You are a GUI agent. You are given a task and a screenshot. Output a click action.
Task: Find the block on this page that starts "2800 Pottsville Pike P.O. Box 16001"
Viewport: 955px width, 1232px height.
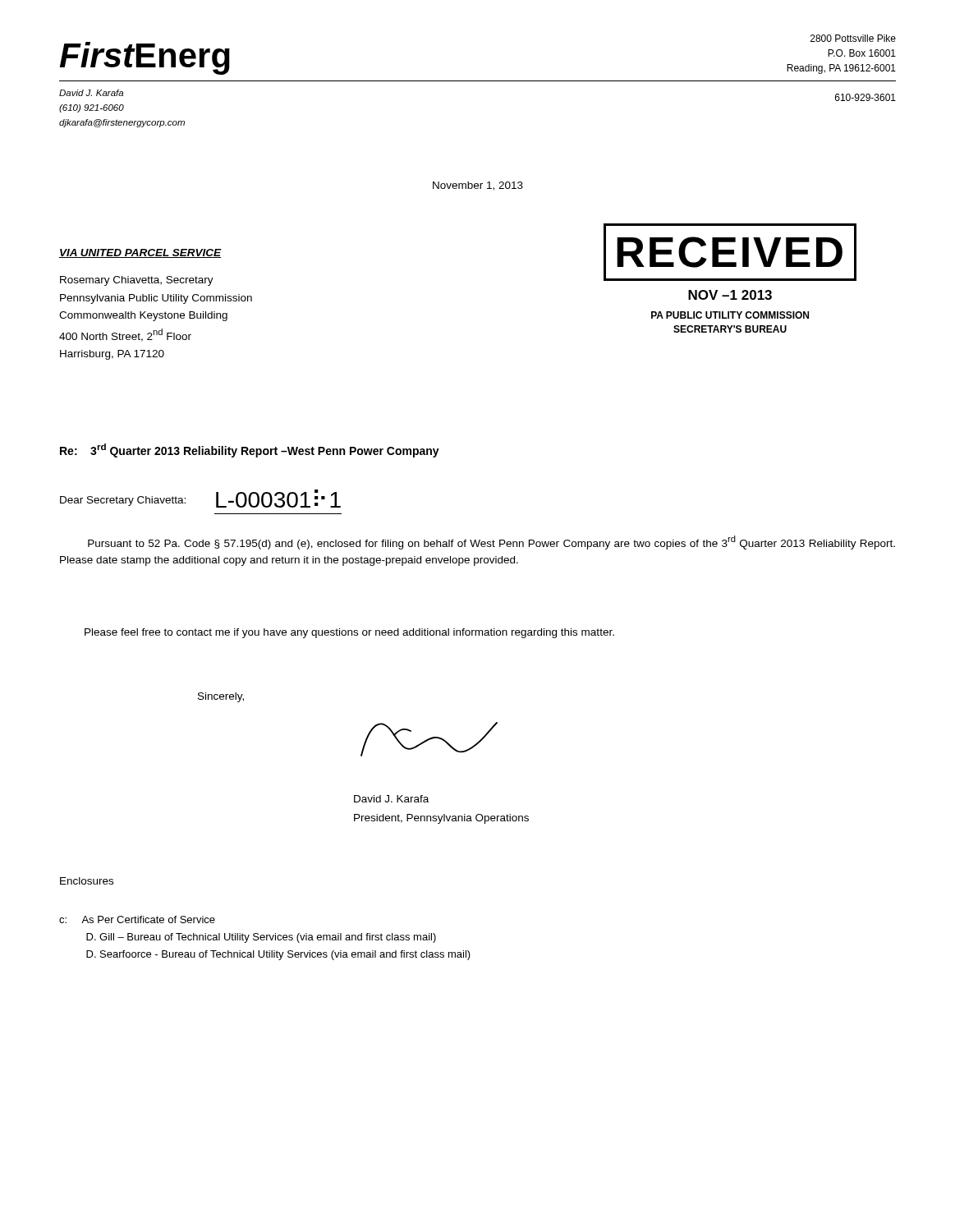841,53
